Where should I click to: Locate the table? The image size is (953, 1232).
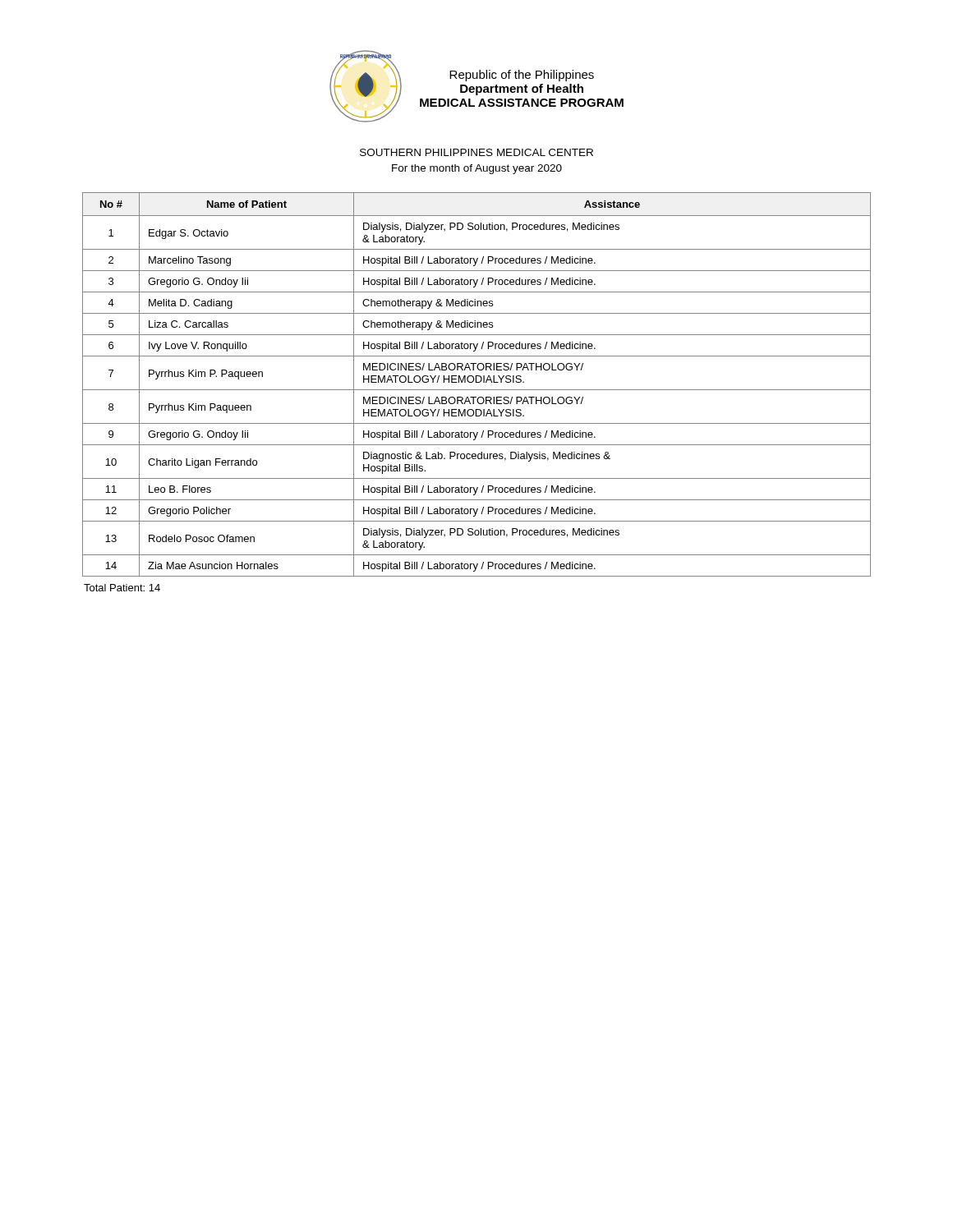tap(476, 384)
